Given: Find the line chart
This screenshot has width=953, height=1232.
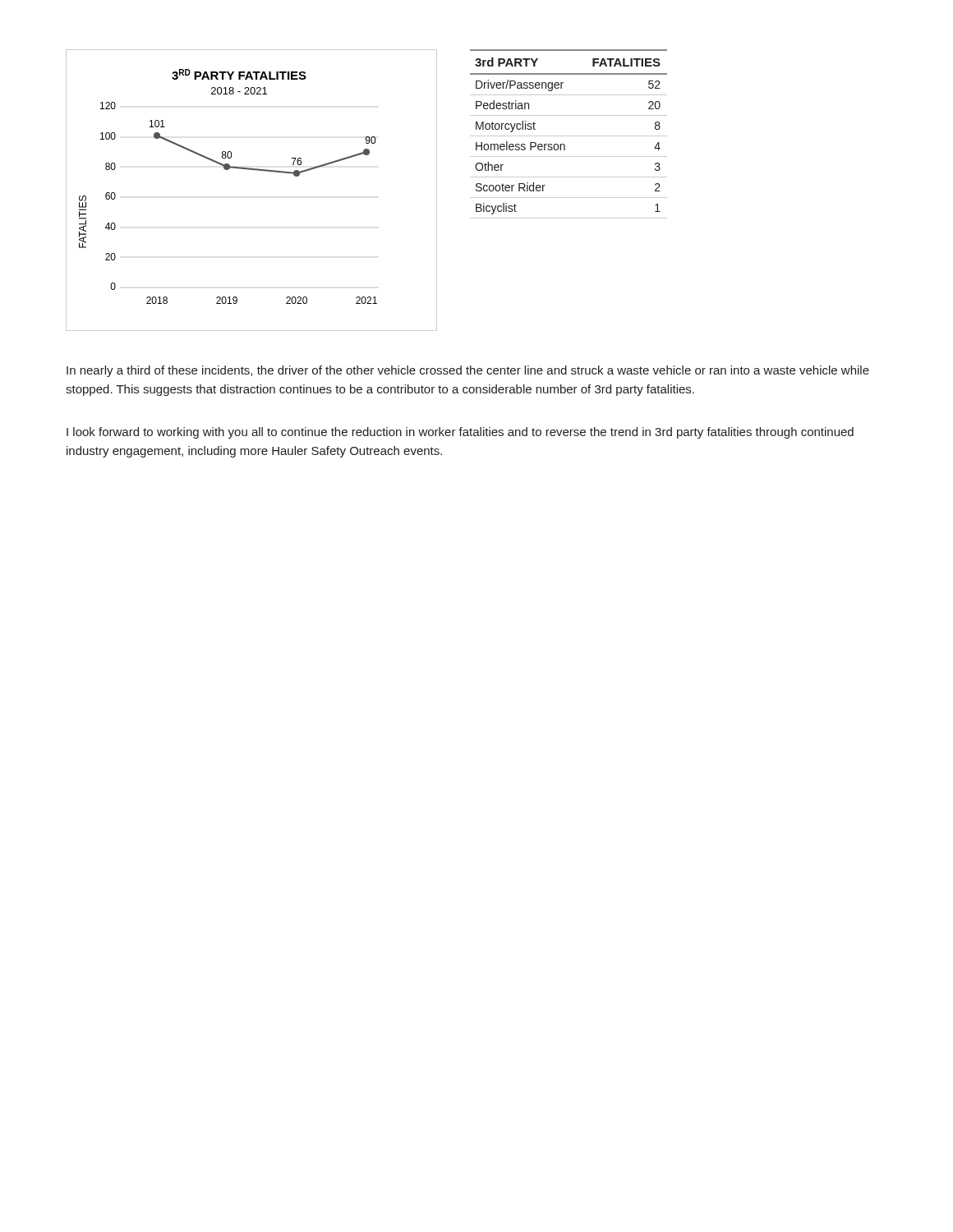Looking at the screenshot, I should (251, 190).
